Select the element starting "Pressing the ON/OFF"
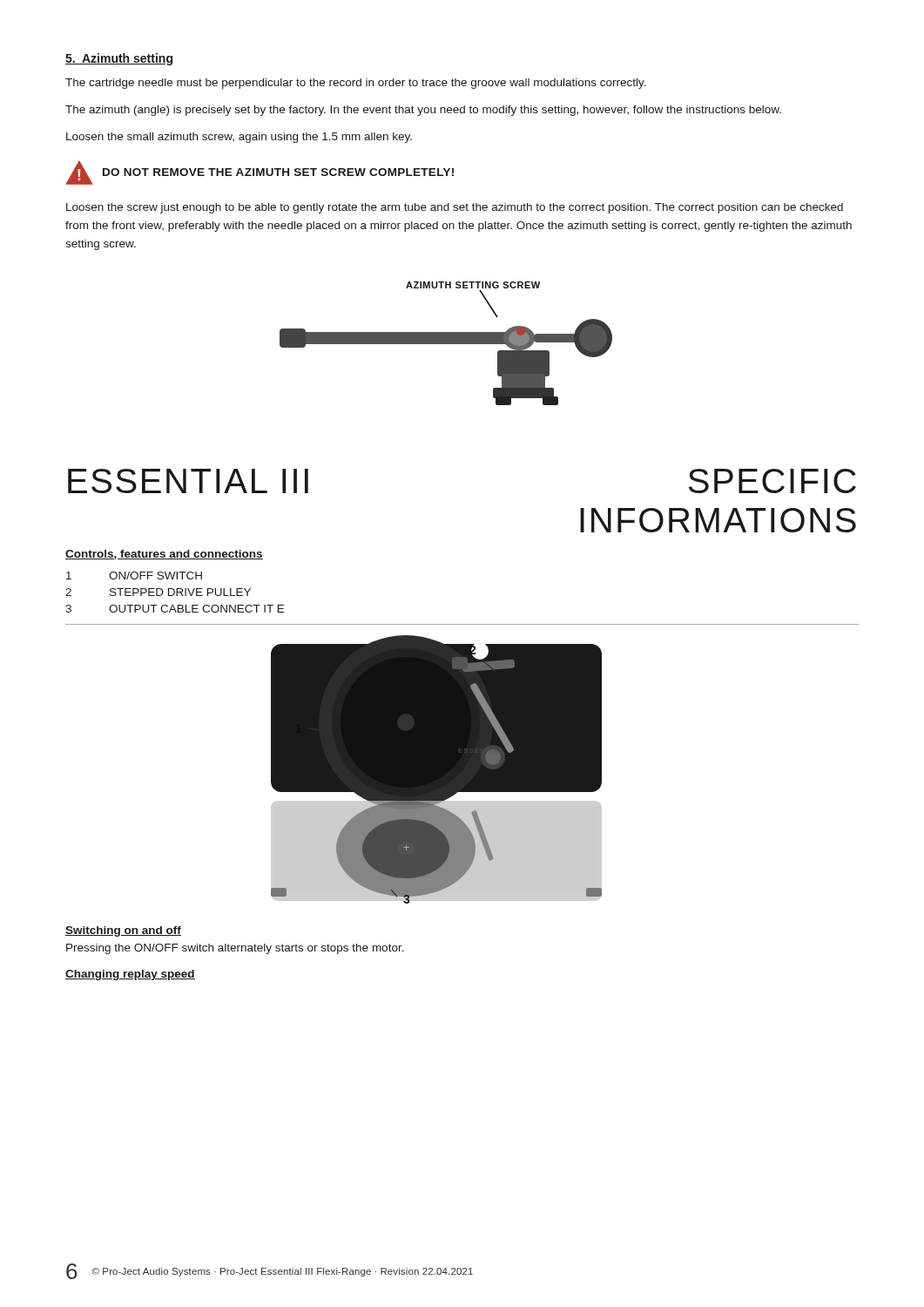The height and width of the screenshot is (1307, 924). [x=235, y=947]
